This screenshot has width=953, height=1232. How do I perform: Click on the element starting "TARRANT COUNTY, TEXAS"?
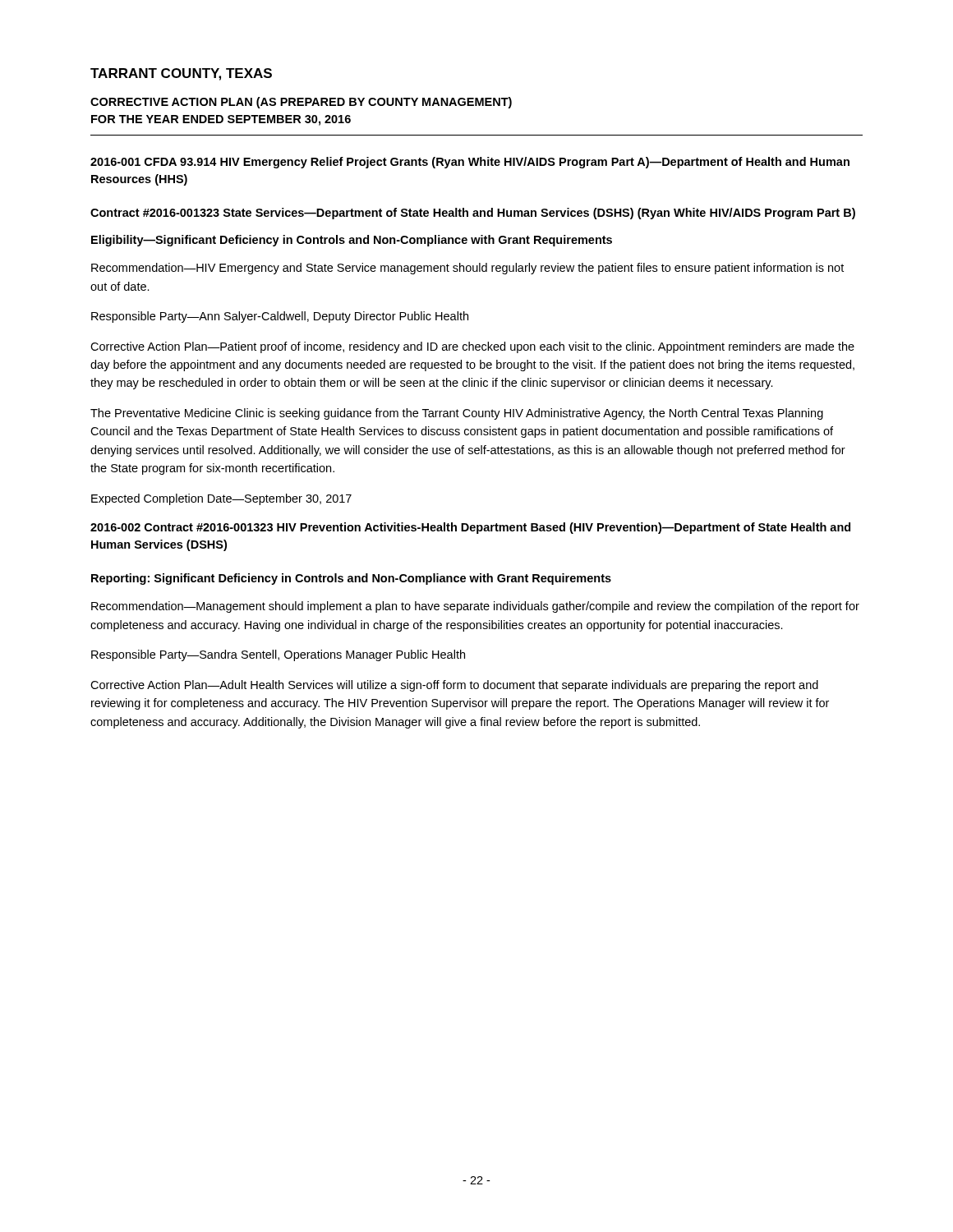tap(181, 73)
